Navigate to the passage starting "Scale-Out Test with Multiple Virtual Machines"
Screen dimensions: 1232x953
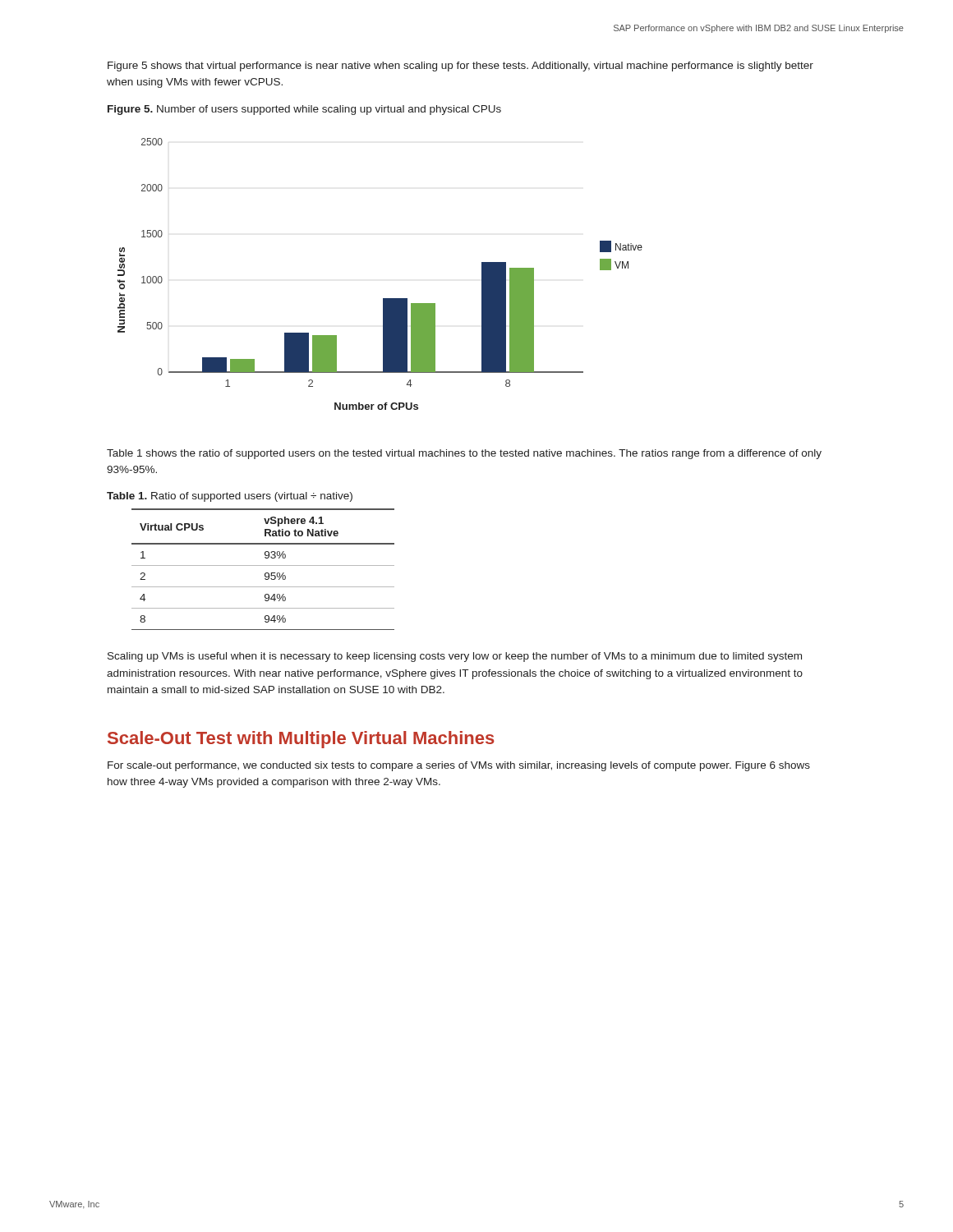coord(301,738)
